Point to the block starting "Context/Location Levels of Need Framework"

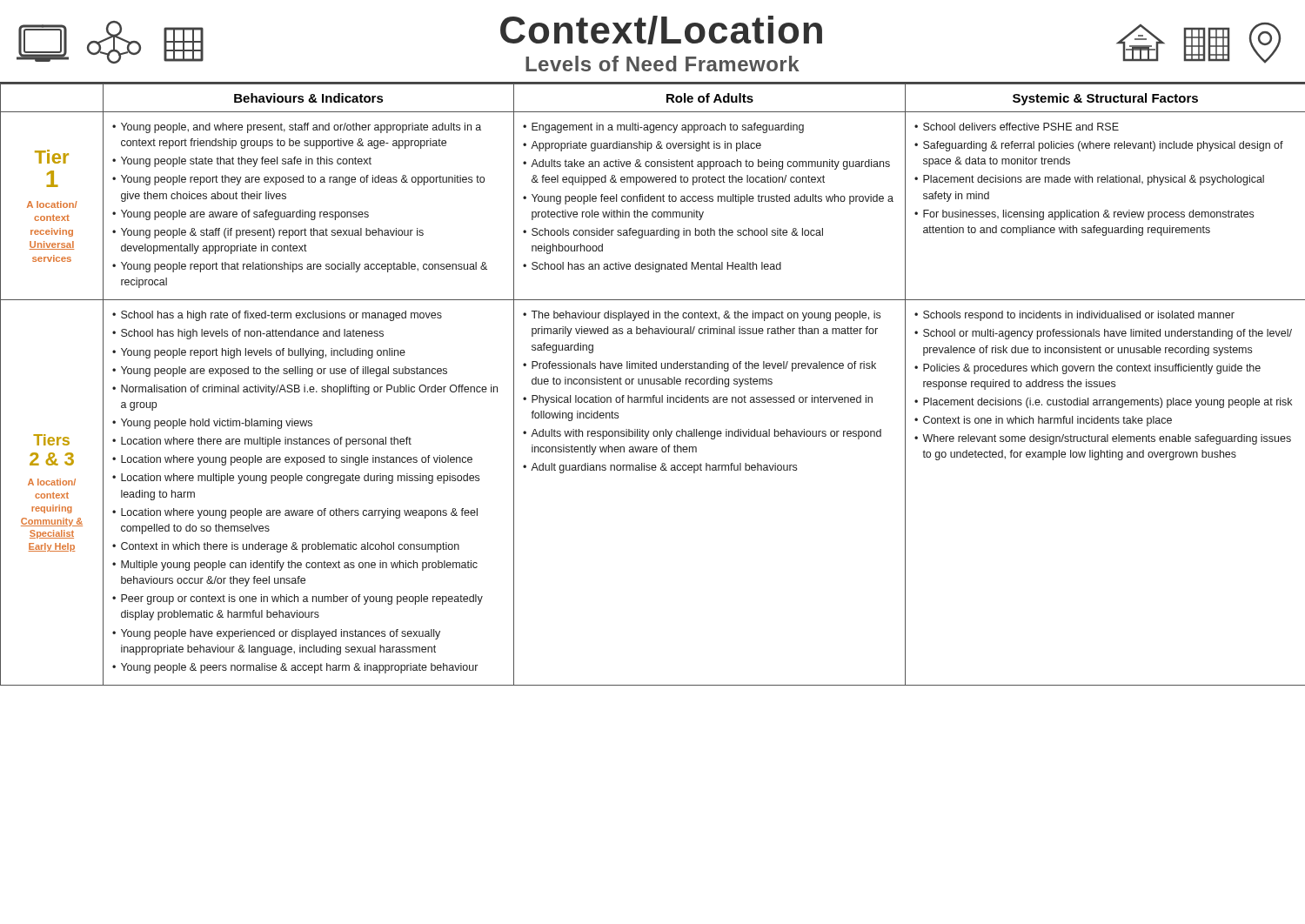pyautogui.click(x=662, y=43)
